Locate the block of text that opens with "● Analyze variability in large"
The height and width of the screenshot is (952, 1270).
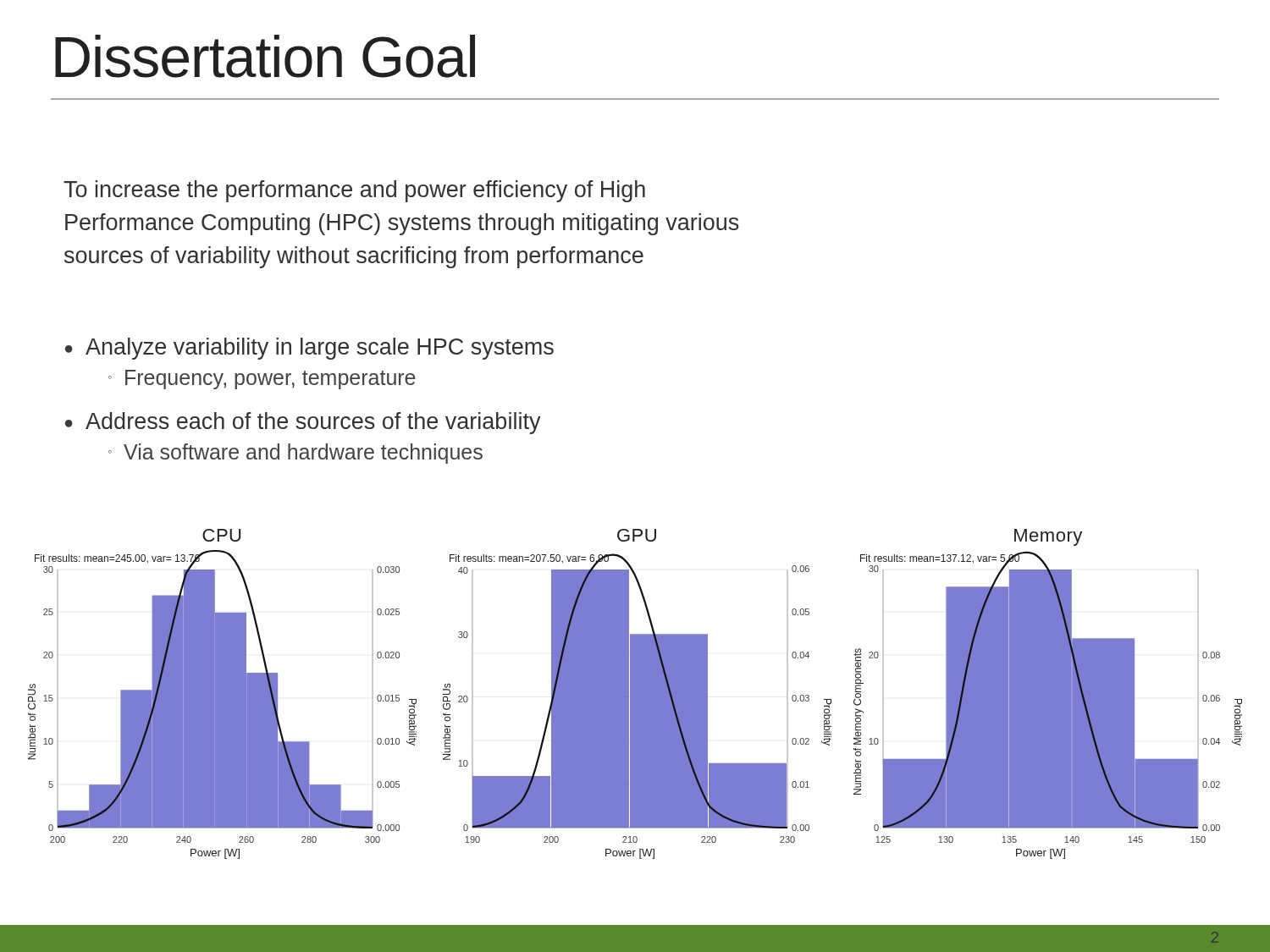(x=428, y=347)
